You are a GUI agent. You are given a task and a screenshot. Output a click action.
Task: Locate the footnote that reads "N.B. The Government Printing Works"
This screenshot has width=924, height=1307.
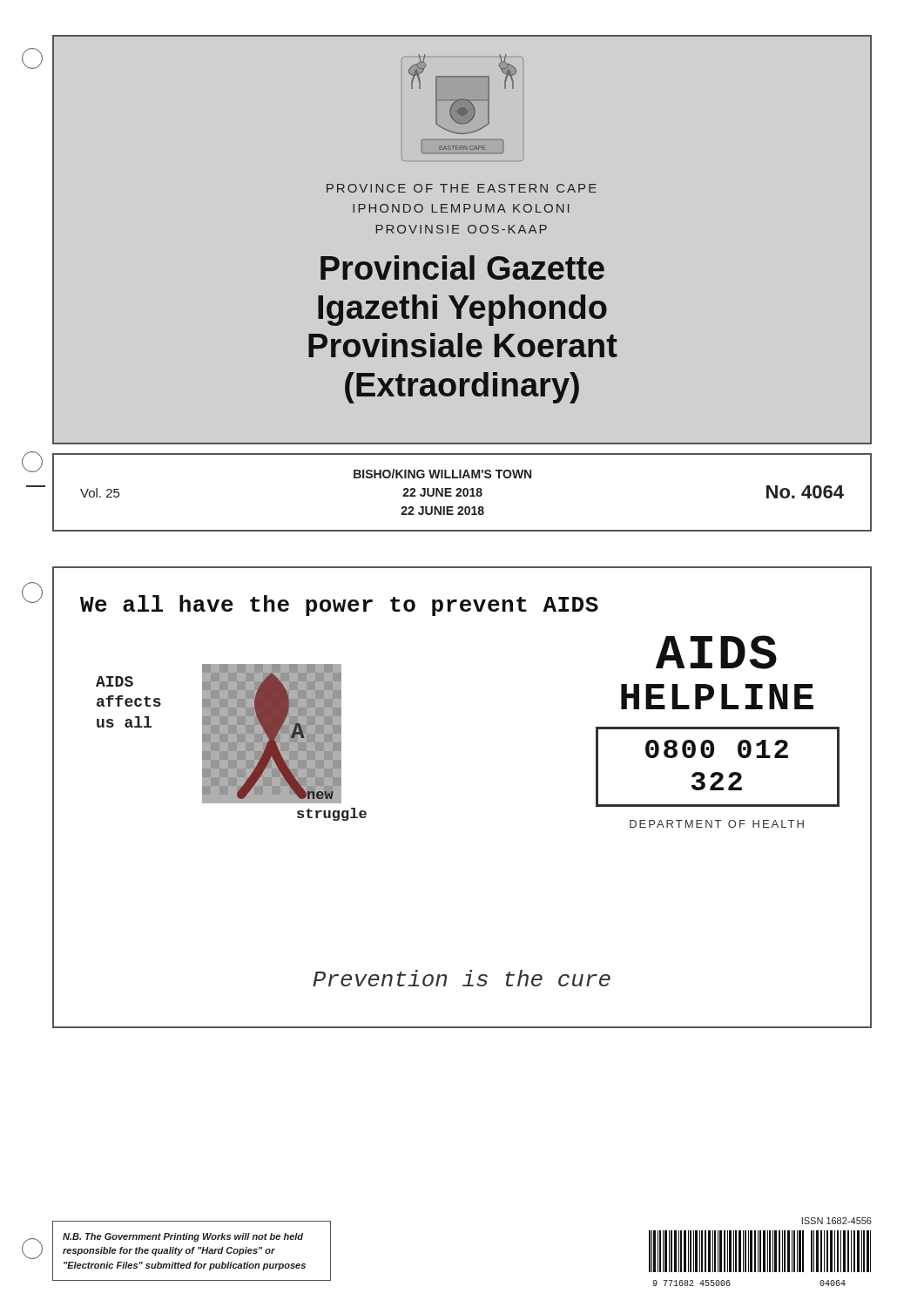click(x=184, y=1250)
